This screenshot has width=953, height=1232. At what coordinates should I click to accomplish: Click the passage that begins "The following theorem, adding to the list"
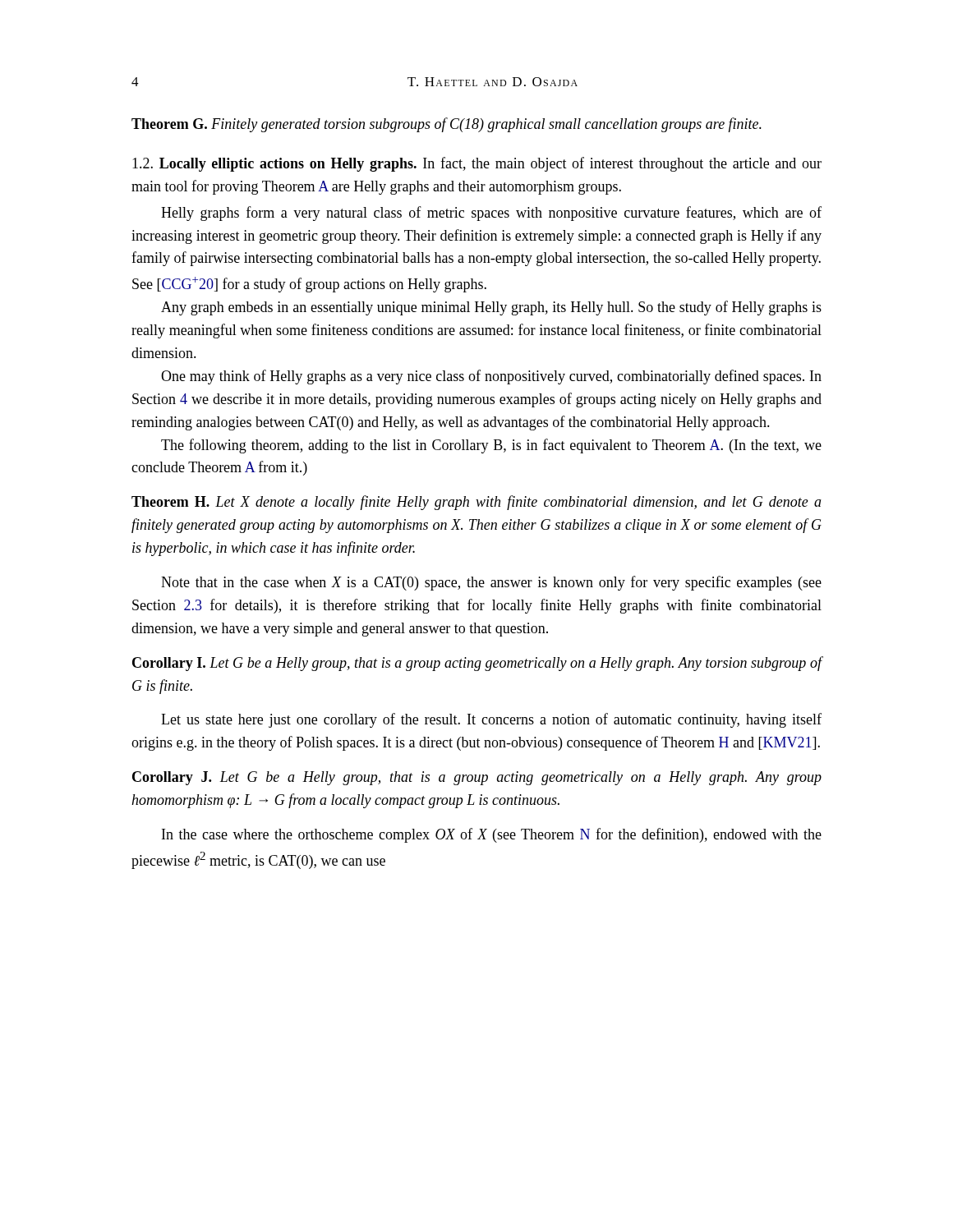tap(476, 457)
